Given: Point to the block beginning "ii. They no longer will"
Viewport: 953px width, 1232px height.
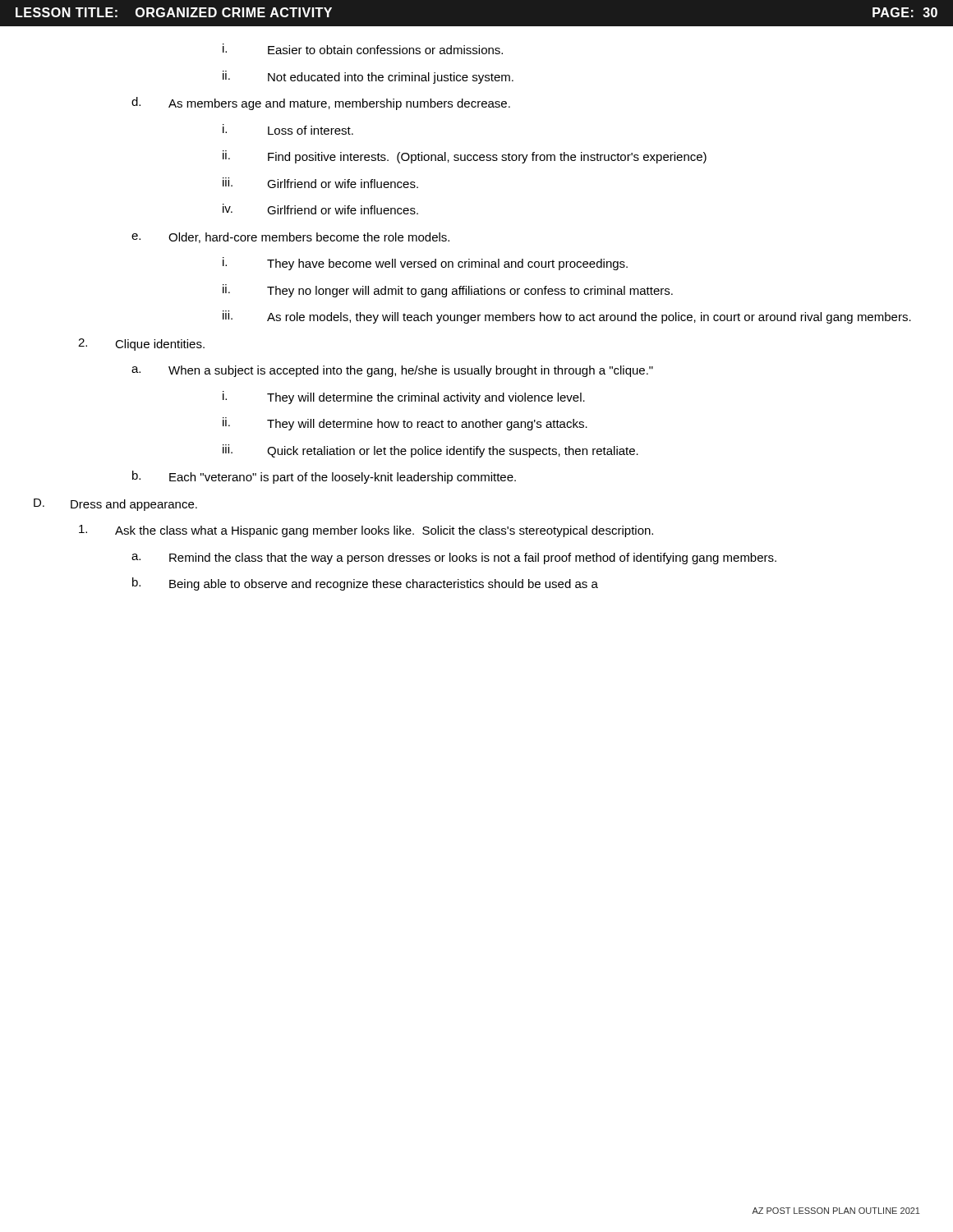Looking at the screenshot, I should [571, 291].
